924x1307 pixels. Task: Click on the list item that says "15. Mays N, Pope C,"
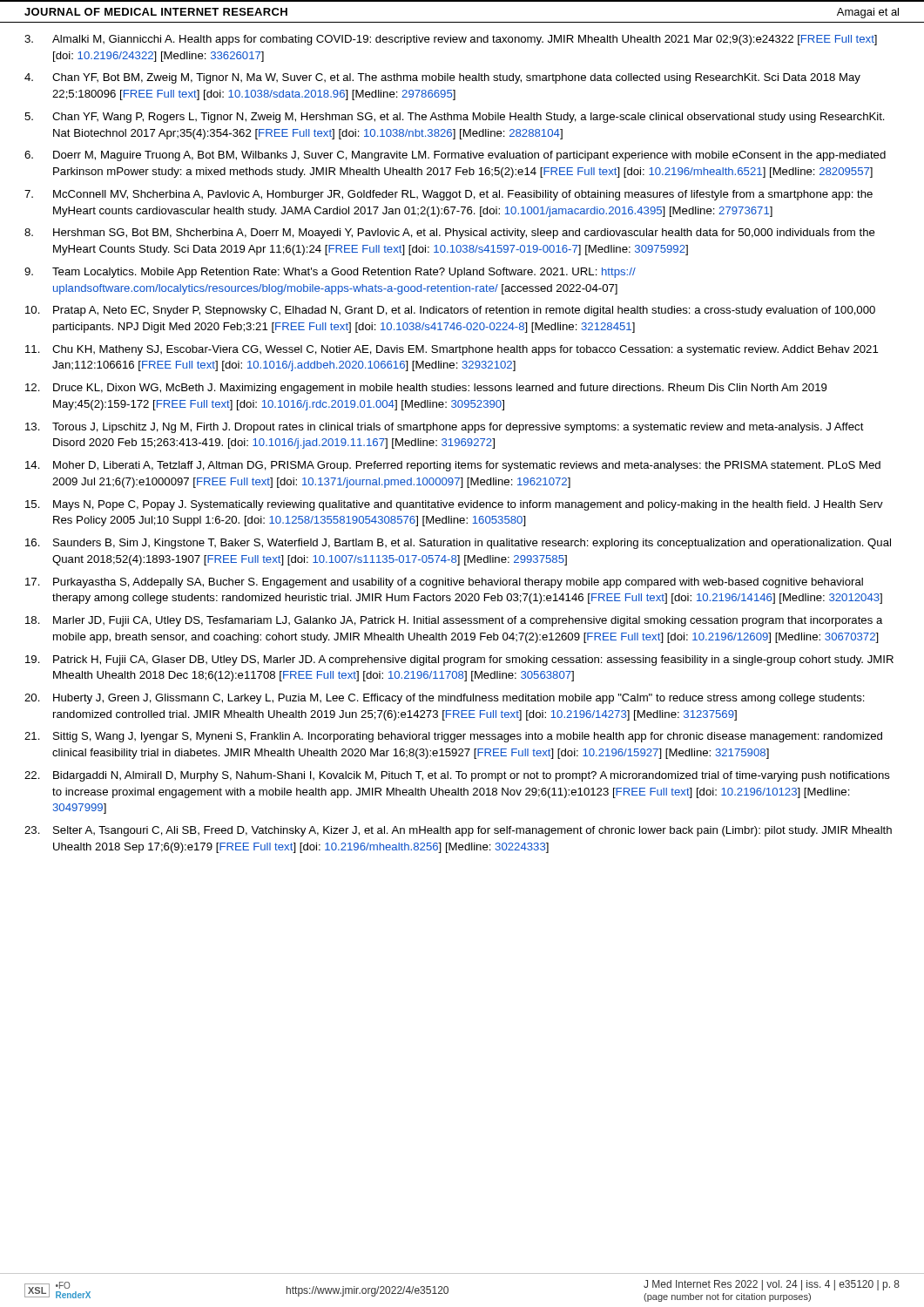coord(462,513)
